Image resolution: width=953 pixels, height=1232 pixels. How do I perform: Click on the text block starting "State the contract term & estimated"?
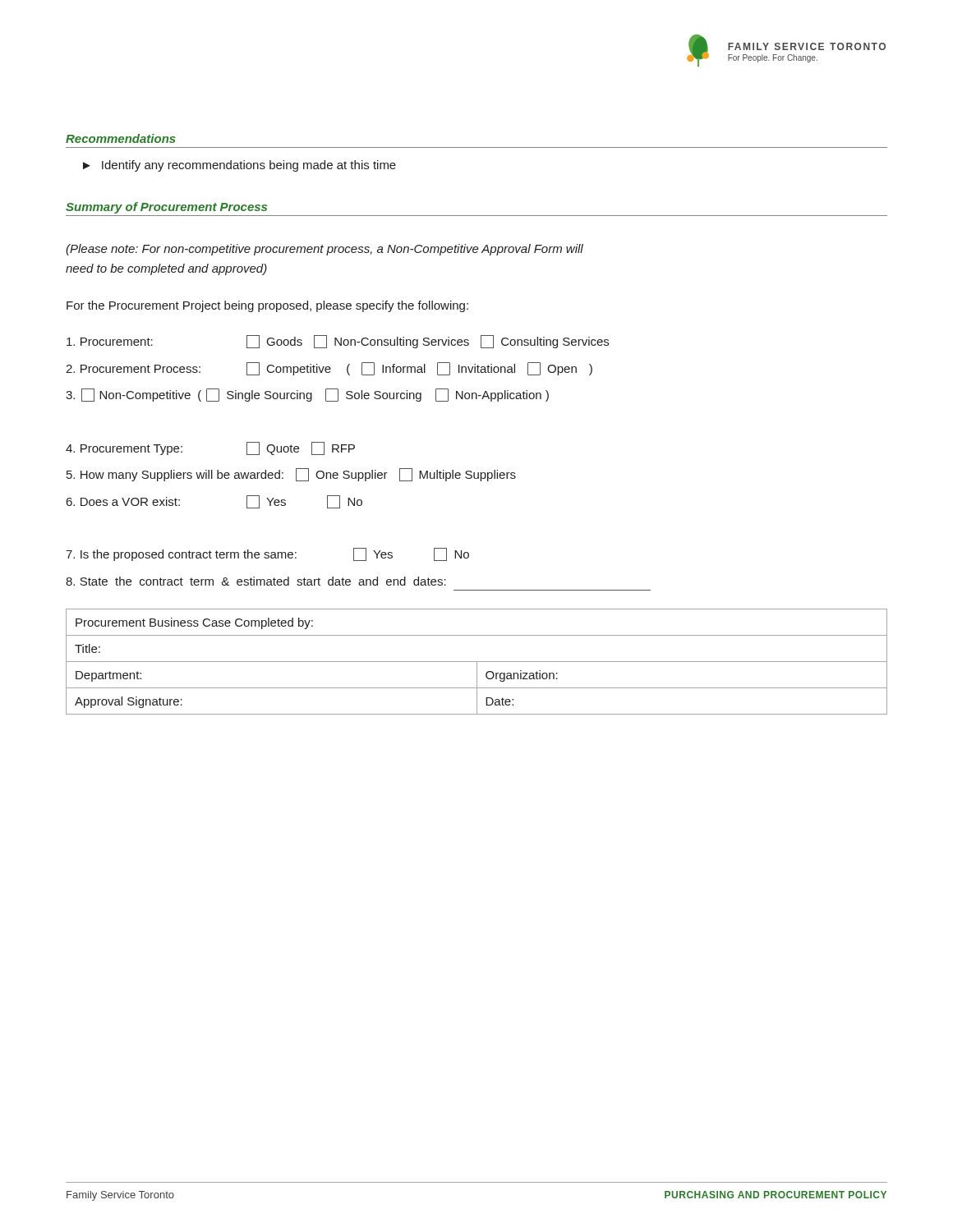pyautogui.click(x=358, y=581)
